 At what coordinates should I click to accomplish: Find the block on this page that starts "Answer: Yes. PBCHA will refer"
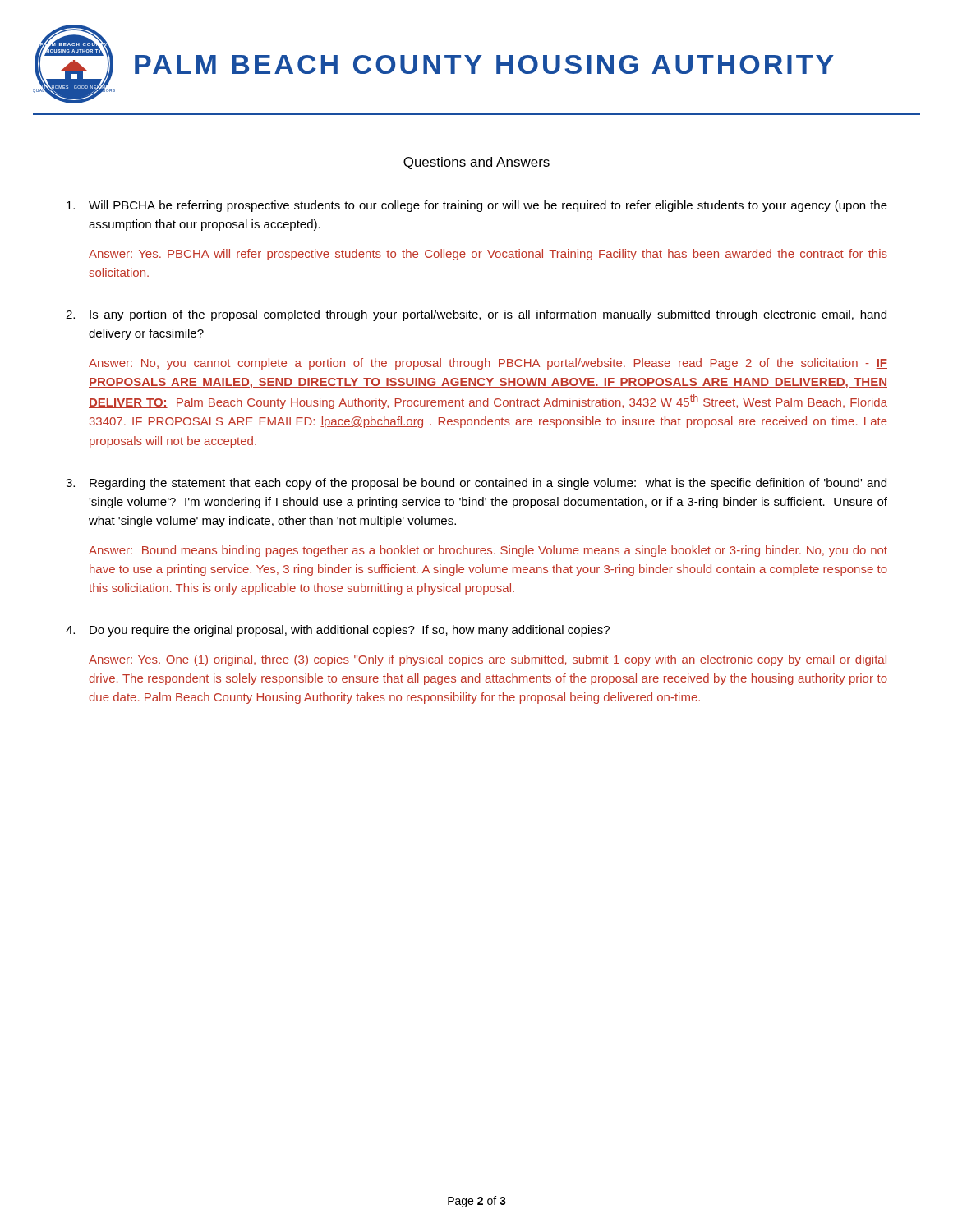488,263
